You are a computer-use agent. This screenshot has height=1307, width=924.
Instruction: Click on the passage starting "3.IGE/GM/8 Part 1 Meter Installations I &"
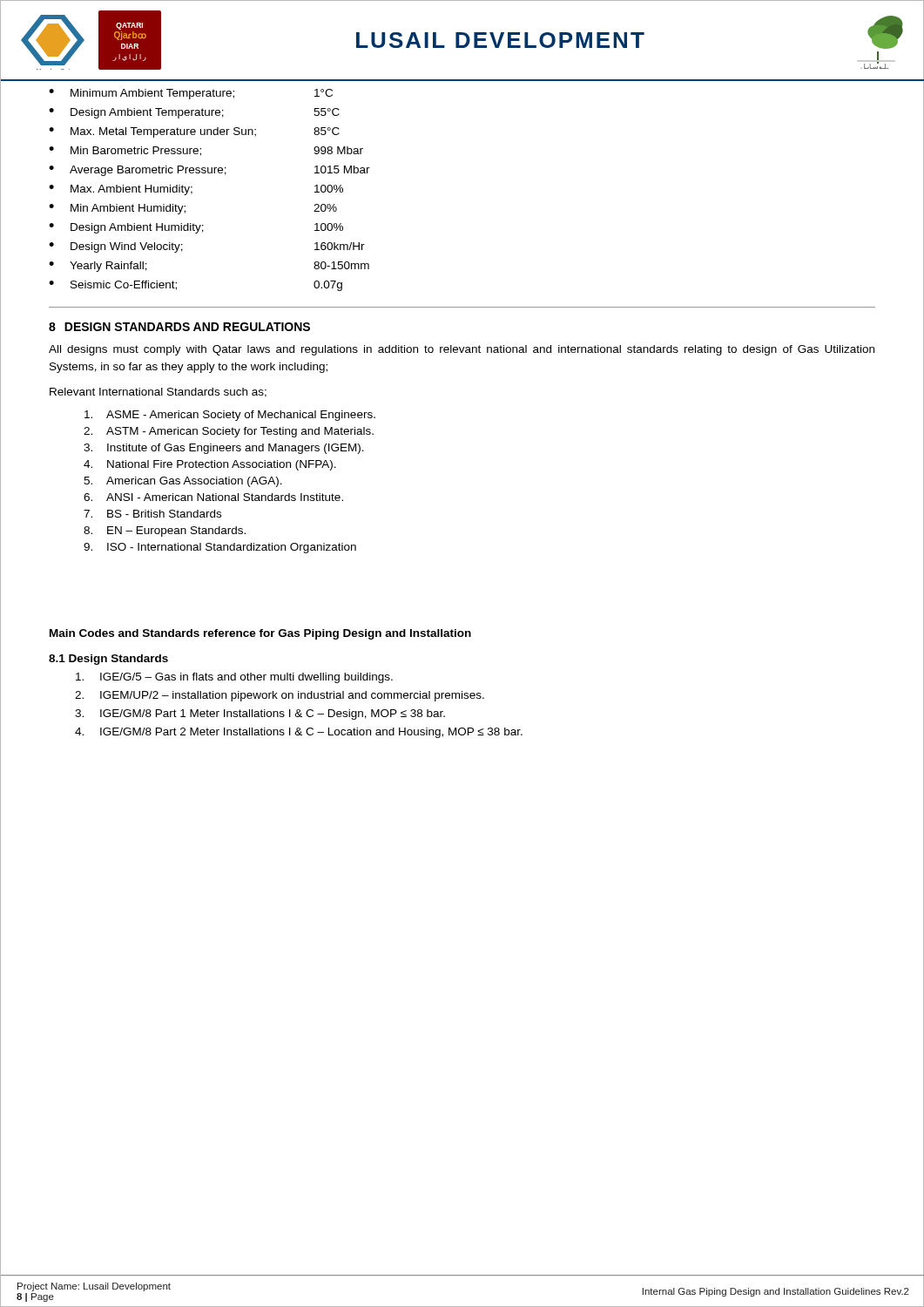point(260,714)
